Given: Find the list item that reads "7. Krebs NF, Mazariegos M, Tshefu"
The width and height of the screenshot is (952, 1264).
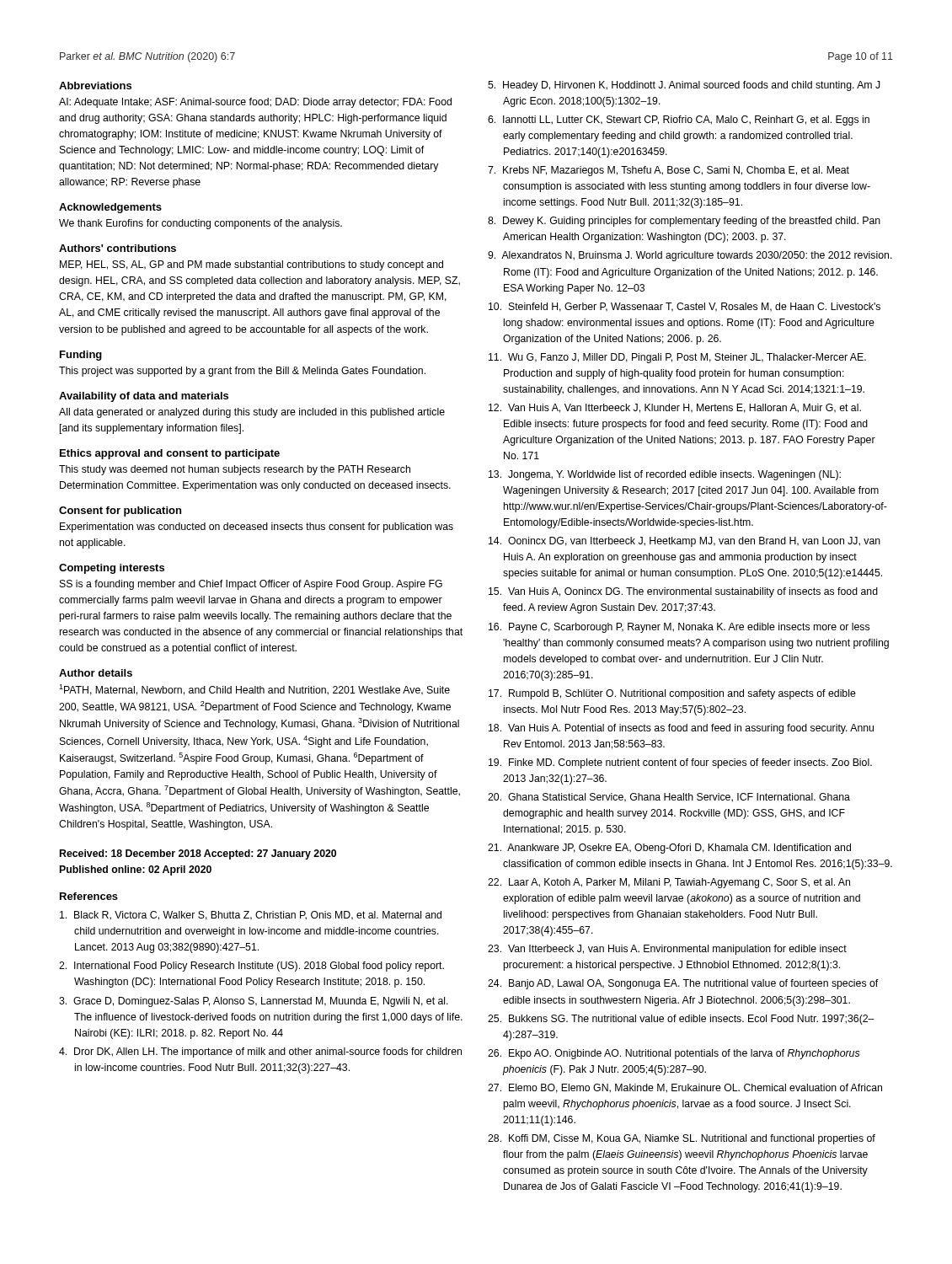Looking at the screenshot, I should click(679, 187).
